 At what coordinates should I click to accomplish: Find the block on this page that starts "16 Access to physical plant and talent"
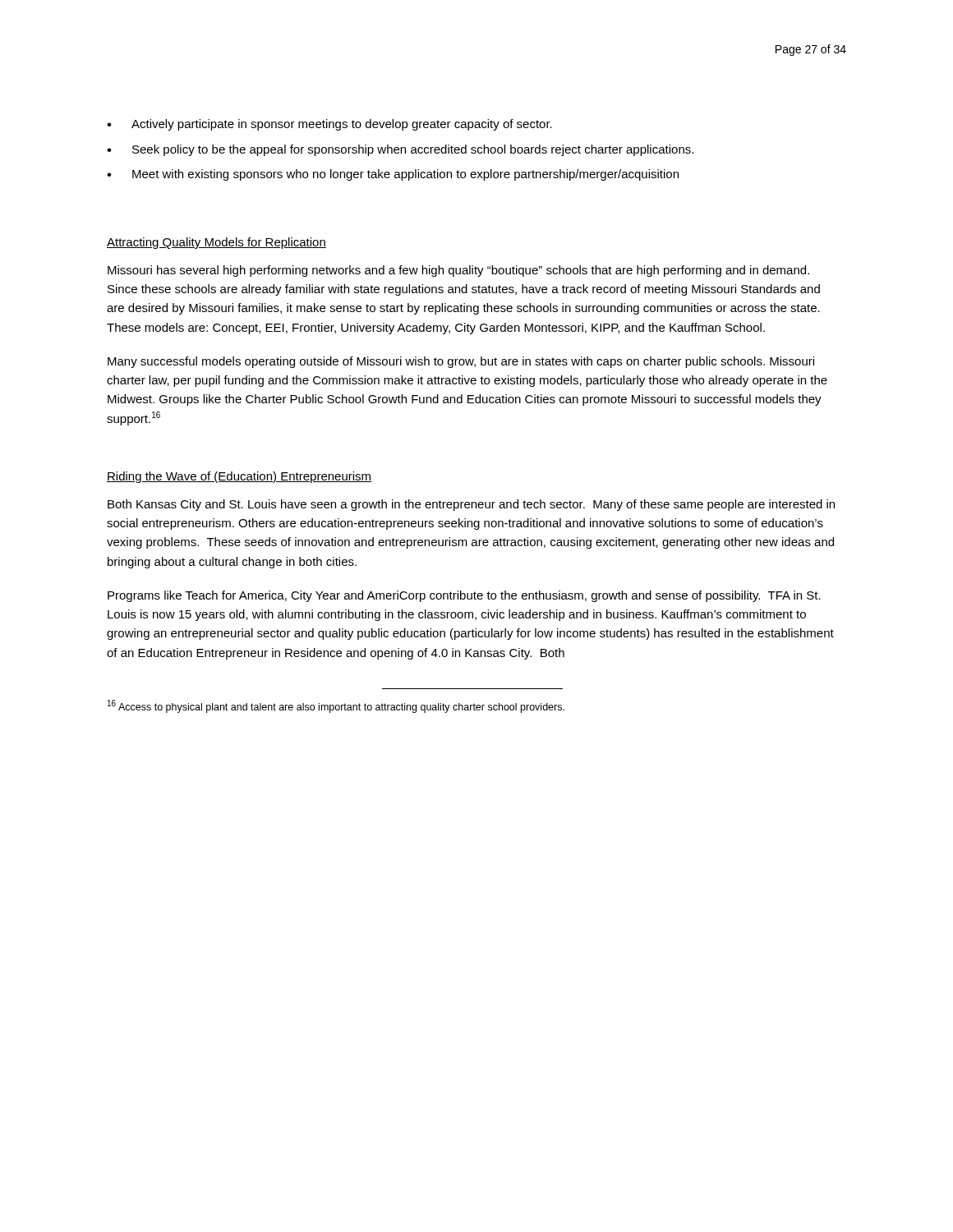336,706
